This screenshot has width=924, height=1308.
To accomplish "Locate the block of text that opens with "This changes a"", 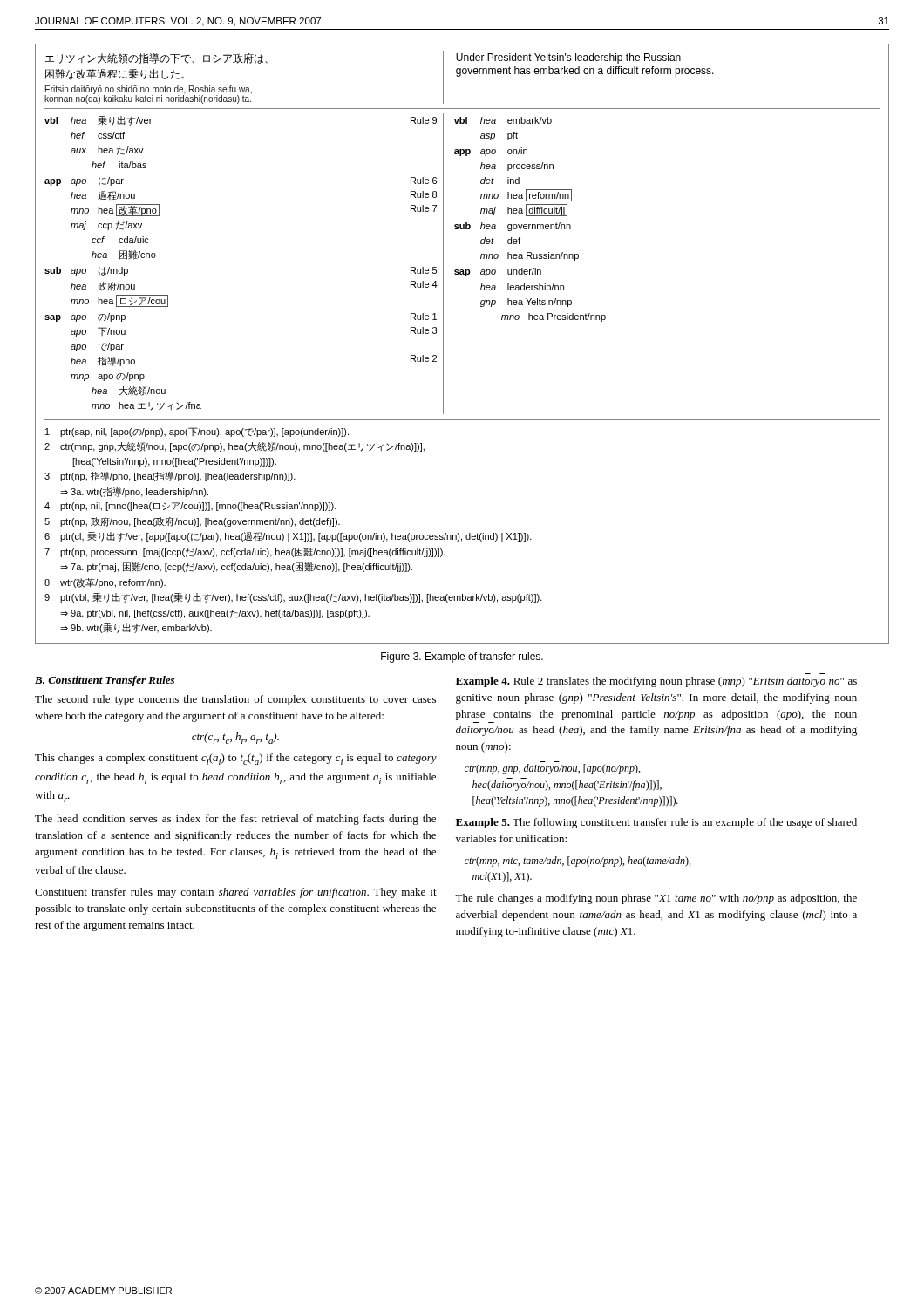I will (236, 777).
